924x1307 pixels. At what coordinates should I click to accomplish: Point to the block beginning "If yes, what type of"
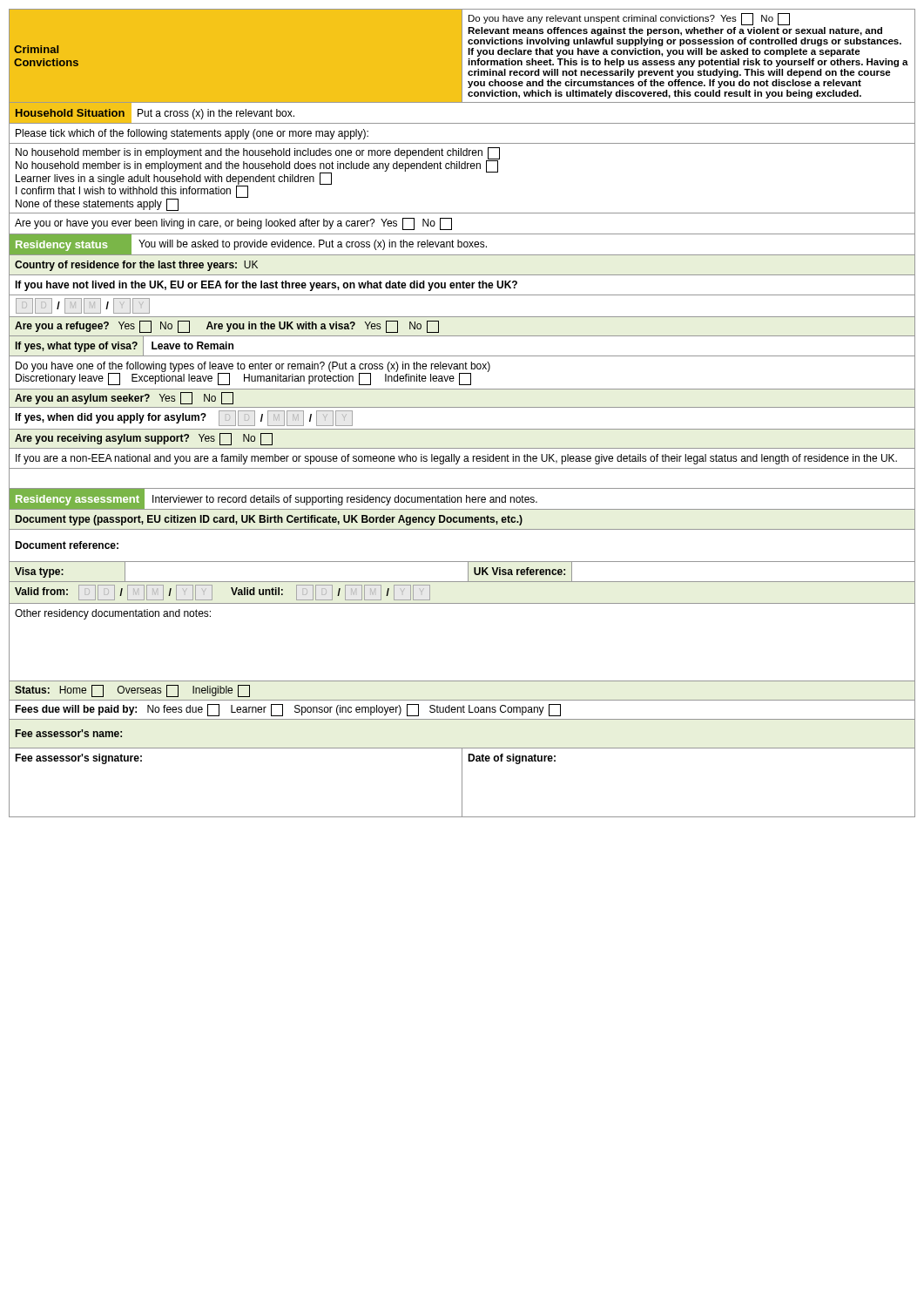pyautogui.click(x=125, y=346)
